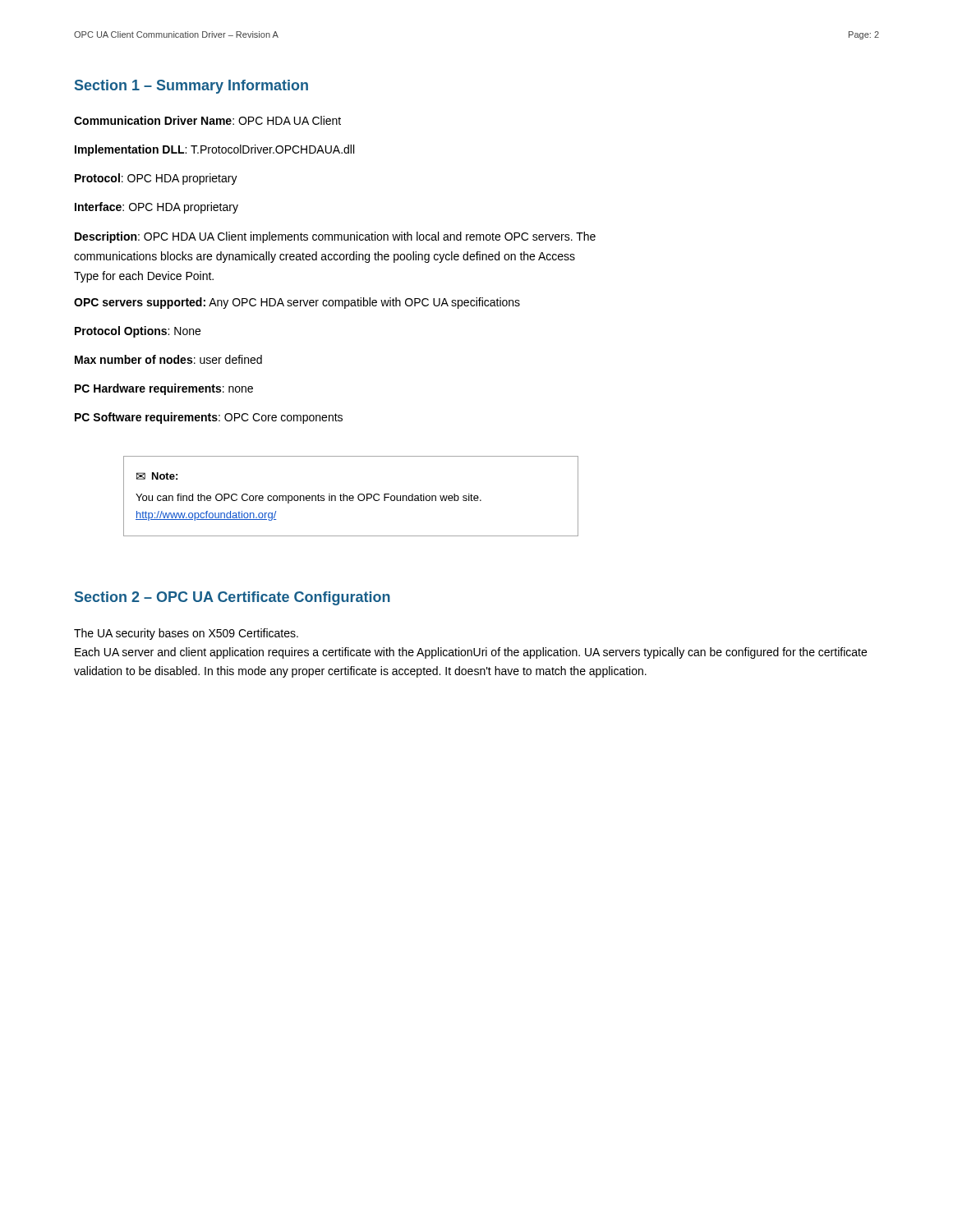The image size is (953, 1232).
Task: Point to "Protocol: OPC HDA proprietary"
Action: pos(155,178)
